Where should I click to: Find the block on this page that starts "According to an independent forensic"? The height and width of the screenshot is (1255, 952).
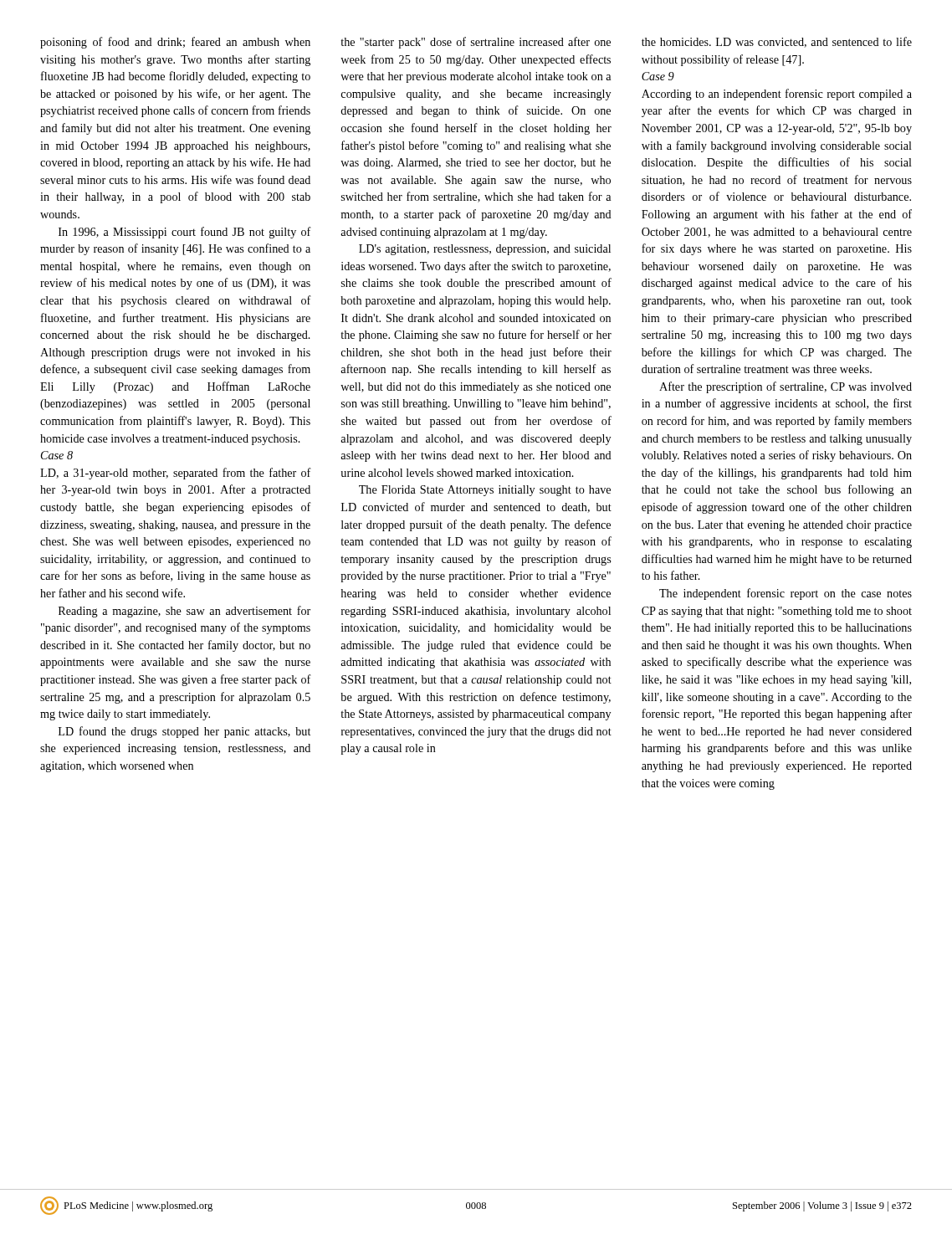click(x=777, y=232)
